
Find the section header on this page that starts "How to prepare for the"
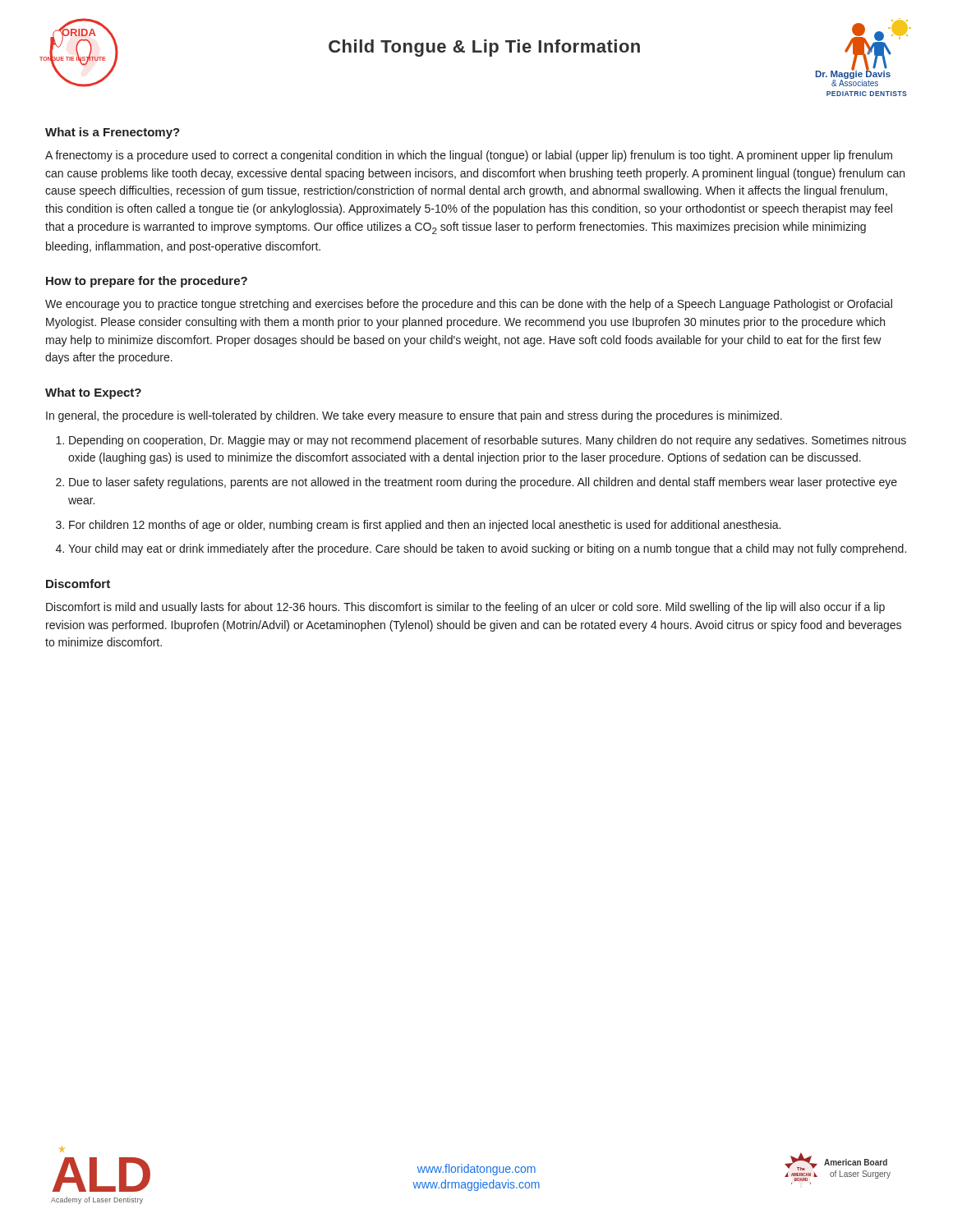coord(147,281)
